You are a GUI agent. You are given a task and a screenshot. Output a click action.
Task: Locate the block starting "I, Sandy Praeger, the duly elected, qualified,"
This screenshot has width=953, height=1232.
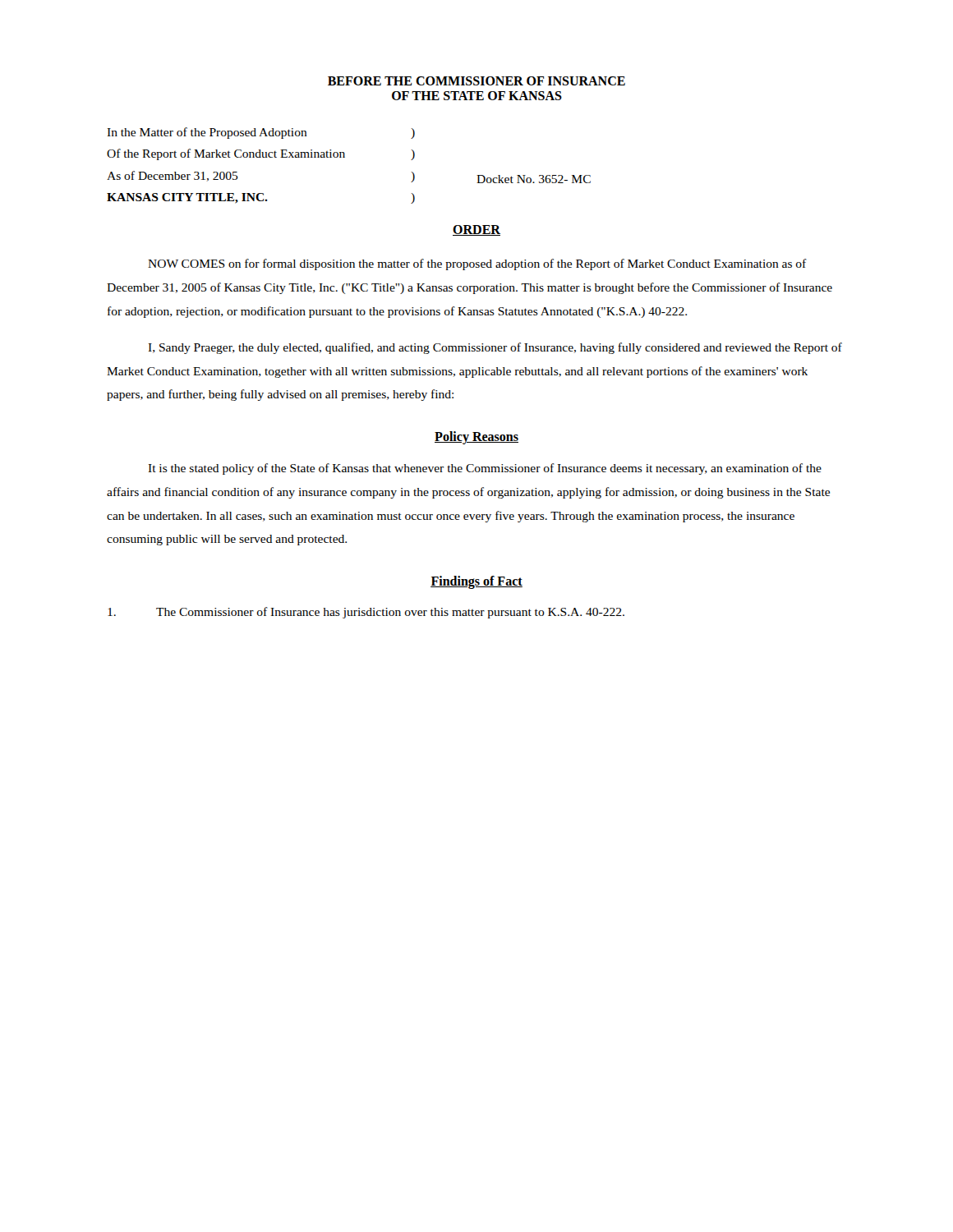476,371
